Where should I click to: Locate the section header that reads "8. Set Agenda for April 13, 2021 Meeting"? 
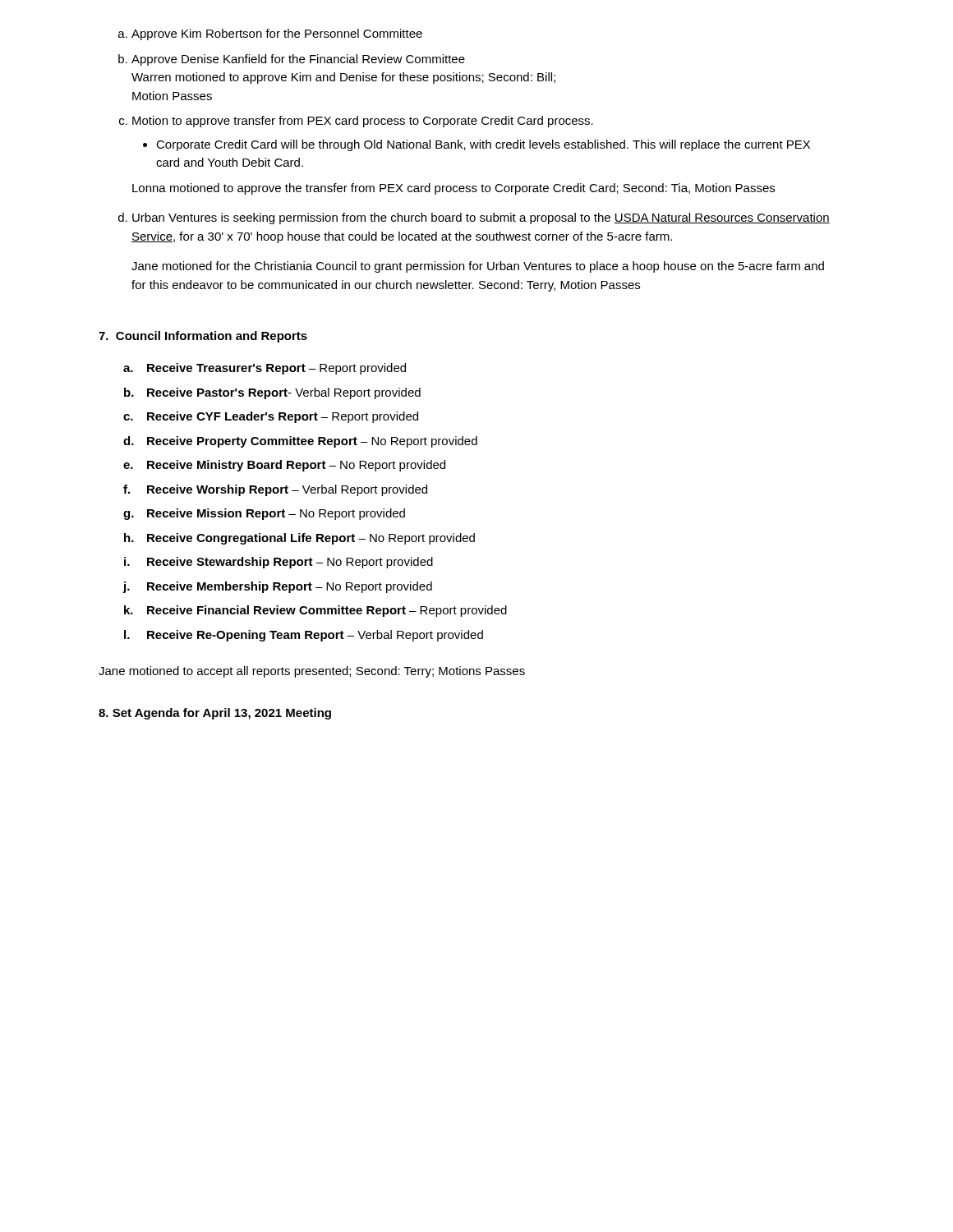click(215, 712)
